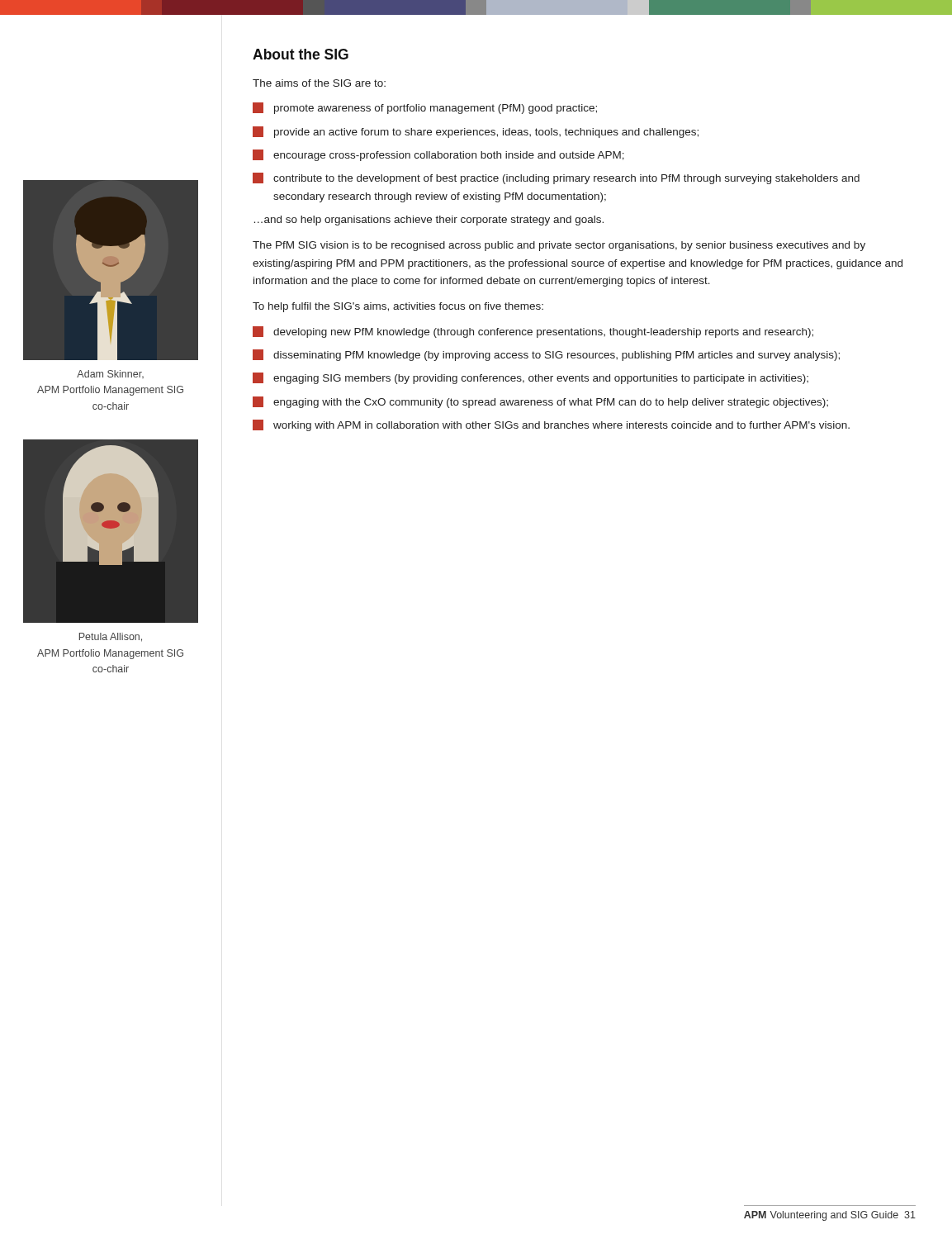The image size is (952, 1239).
Task: Where is the passage that starts "…and so help"?
Action: 429,219
